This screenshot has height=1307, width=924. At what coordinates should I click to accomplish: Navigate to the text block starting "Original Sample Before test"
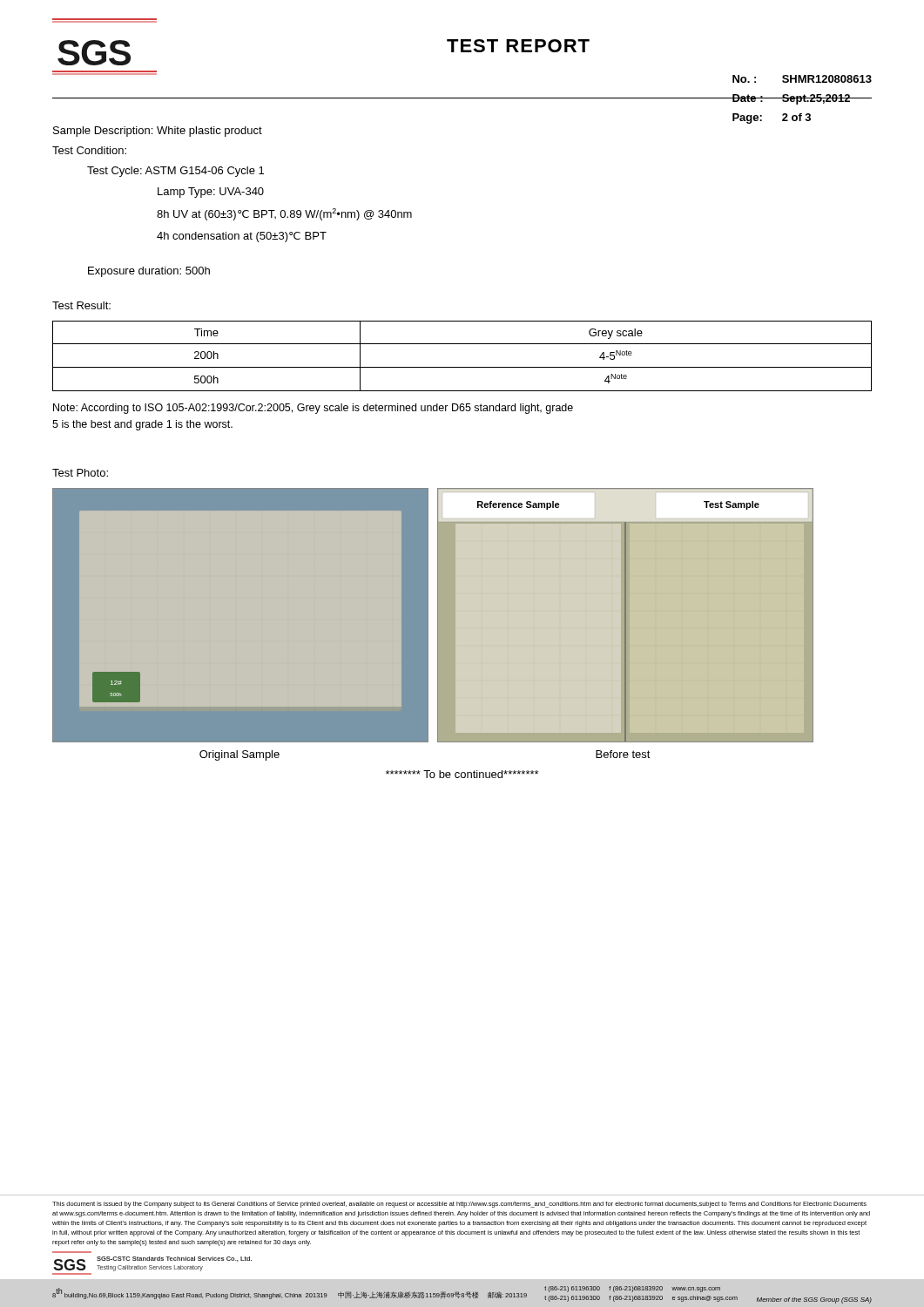[x=234, y=755]
